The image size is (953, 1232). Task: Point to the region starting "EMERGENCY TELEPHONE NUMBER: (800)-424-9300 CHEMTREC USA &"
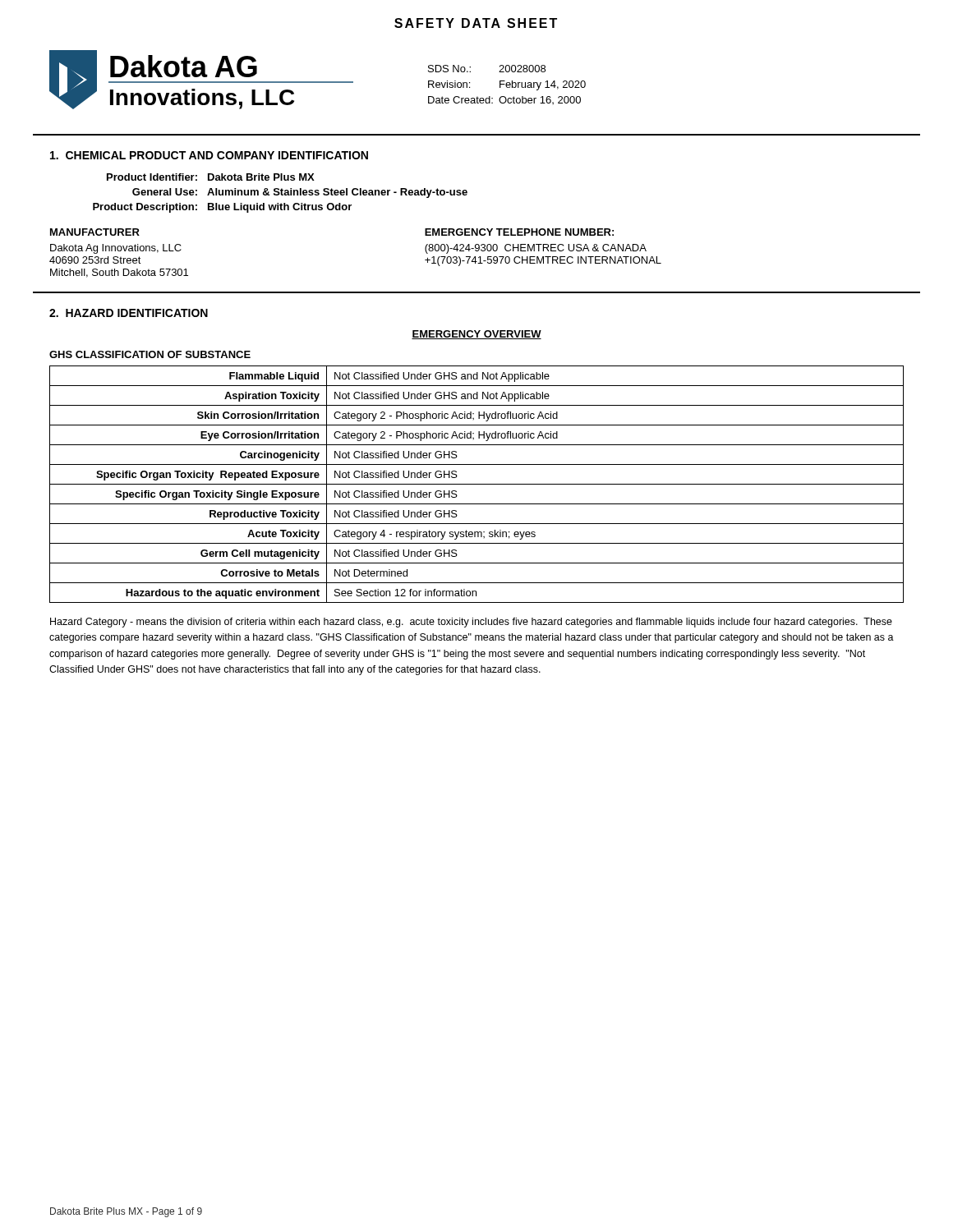point(519,232)
